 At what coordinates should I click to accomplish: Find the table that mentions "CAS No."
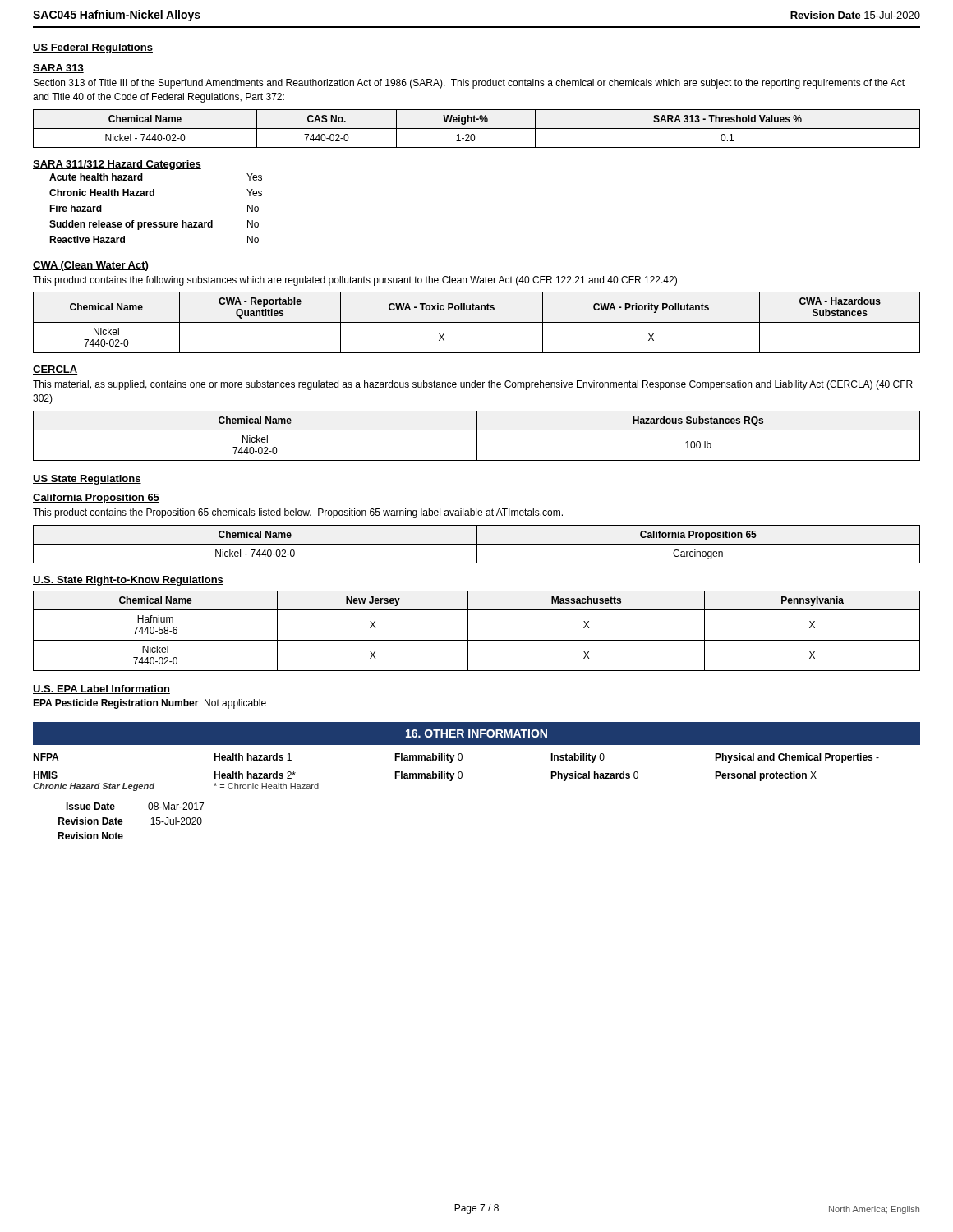tap(476, 128)
